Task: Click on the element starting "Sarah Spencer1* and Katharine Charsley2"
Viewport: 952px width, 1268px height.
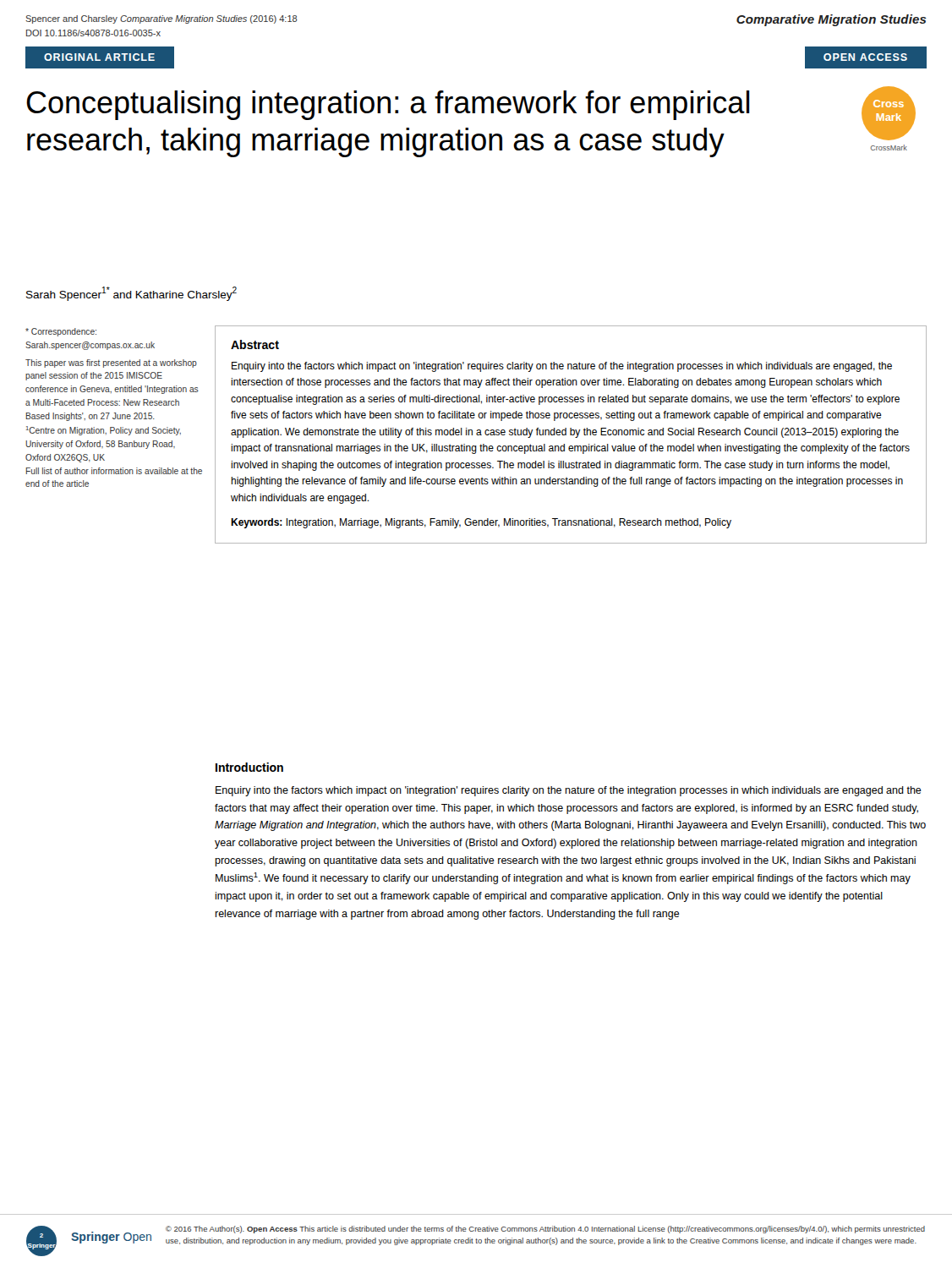Action: coord(131,293)
